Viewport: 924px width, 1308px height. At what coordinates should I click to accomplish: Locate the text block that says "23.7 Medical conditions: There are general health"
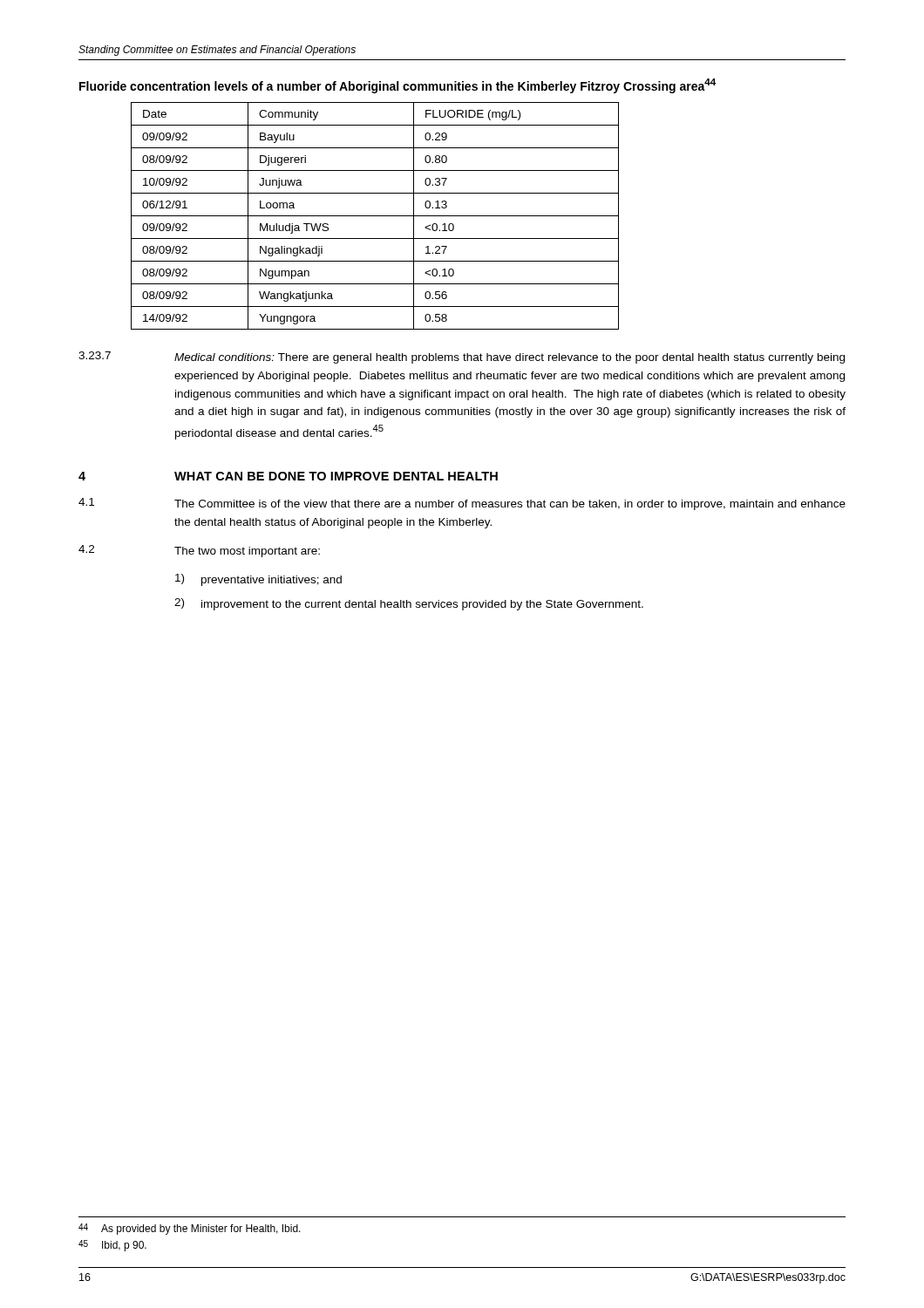click(462, 396)
